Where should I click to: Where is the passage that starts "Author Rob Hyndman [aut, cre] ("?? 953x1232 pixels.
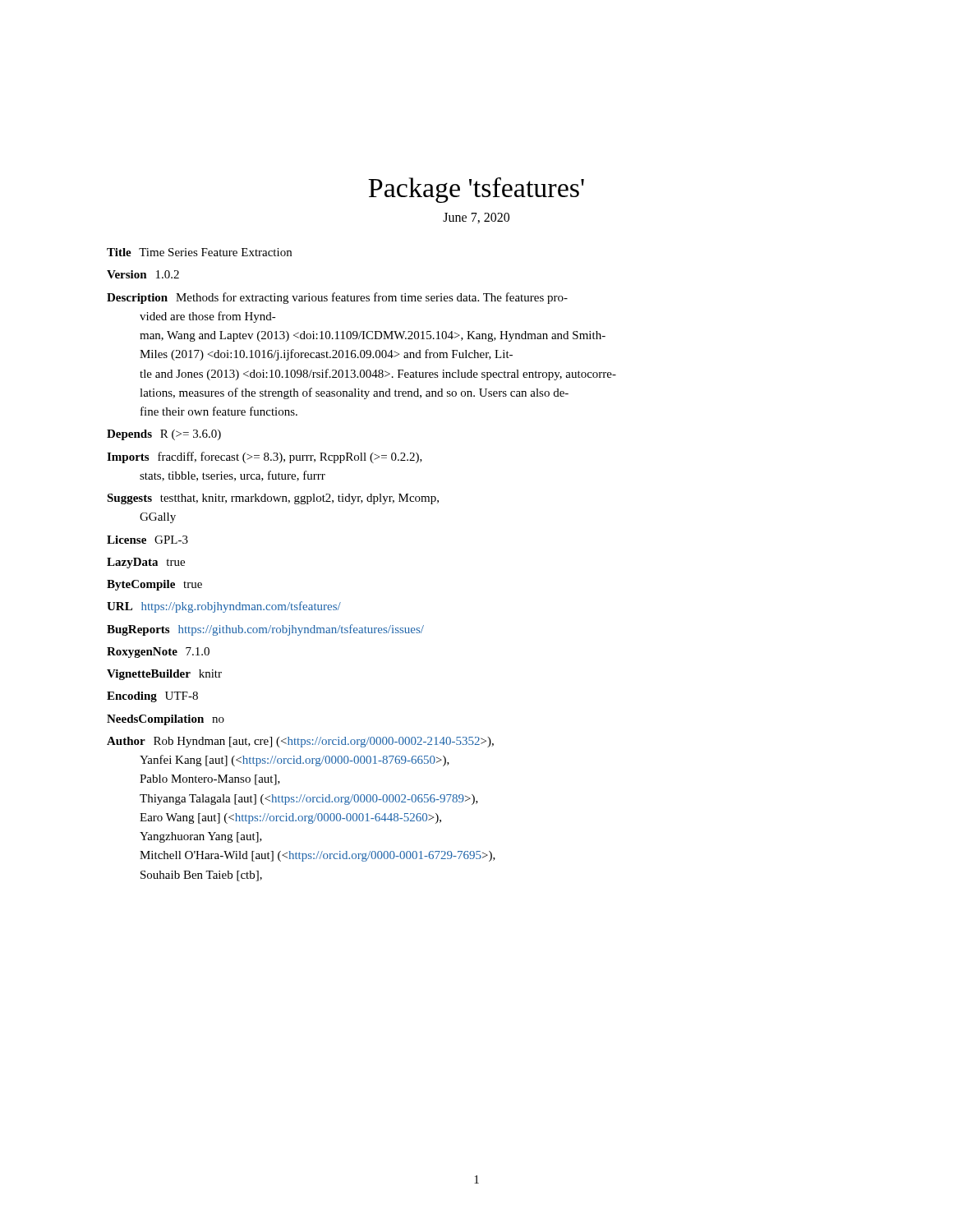tap(301, 807)
